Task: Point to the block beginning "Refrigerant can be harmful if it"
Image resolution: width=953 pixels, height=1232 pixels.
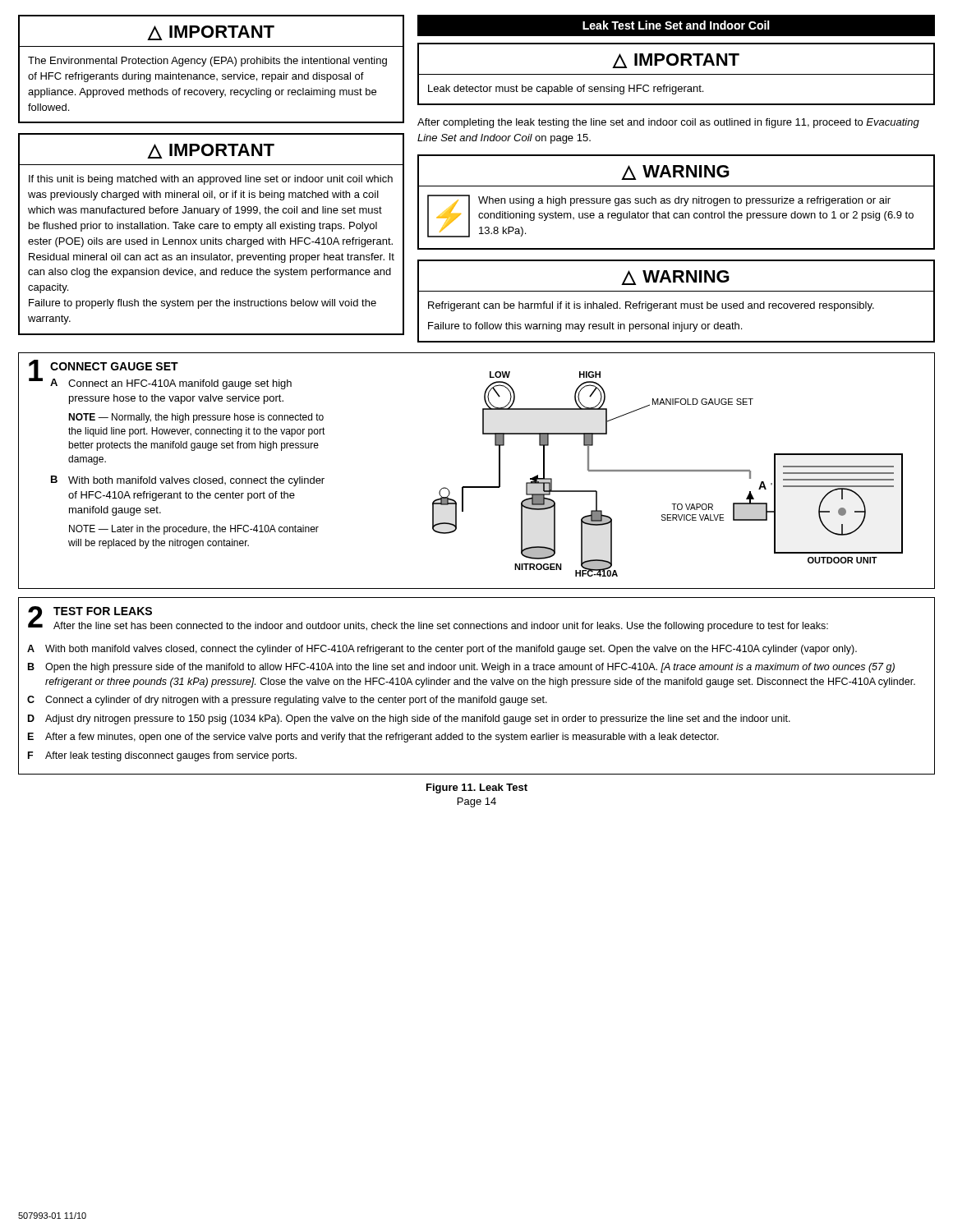Action: coord(651,305)
